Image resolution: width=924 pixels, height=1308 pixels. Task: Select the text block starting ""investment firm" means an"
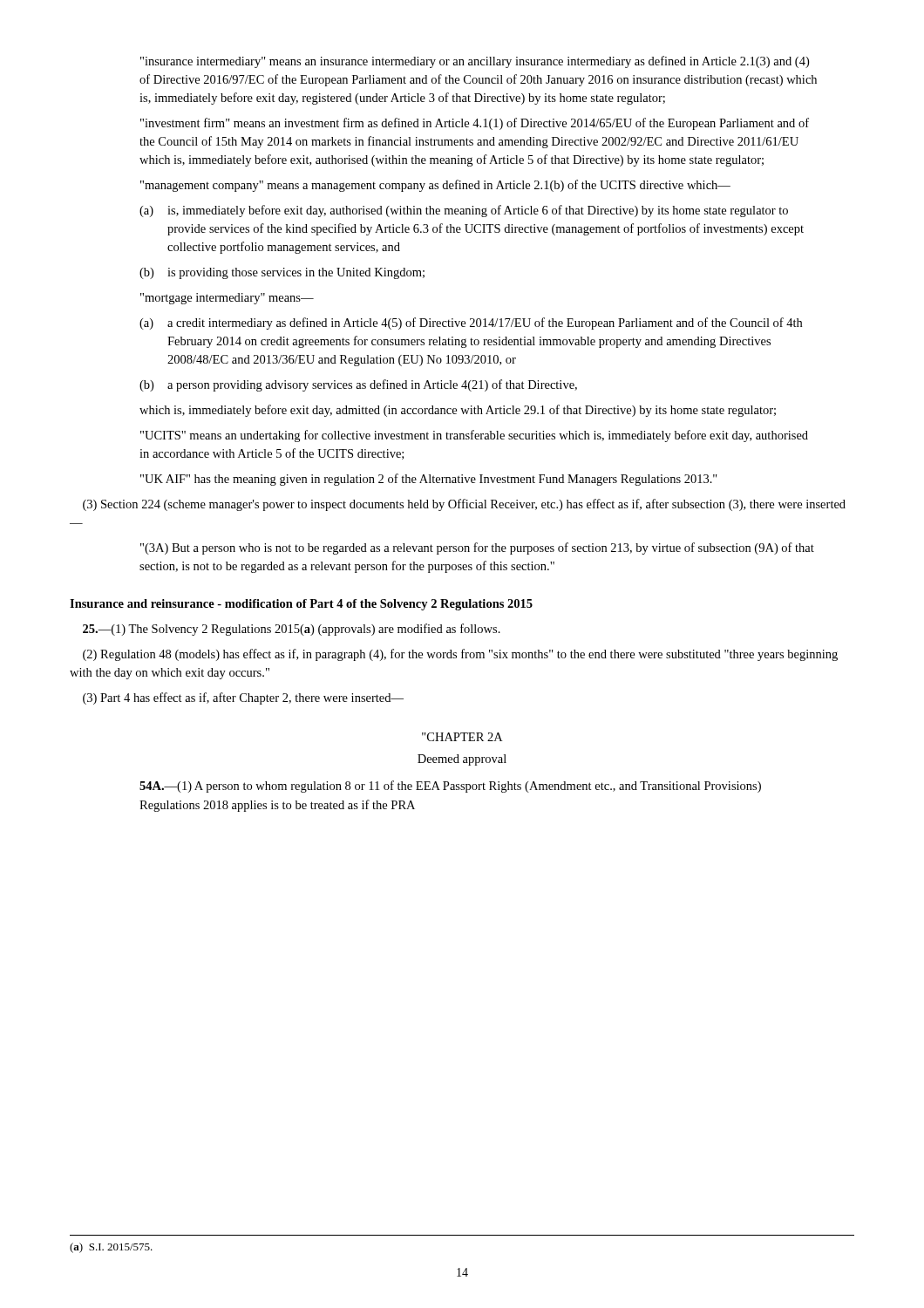(474, 141)
